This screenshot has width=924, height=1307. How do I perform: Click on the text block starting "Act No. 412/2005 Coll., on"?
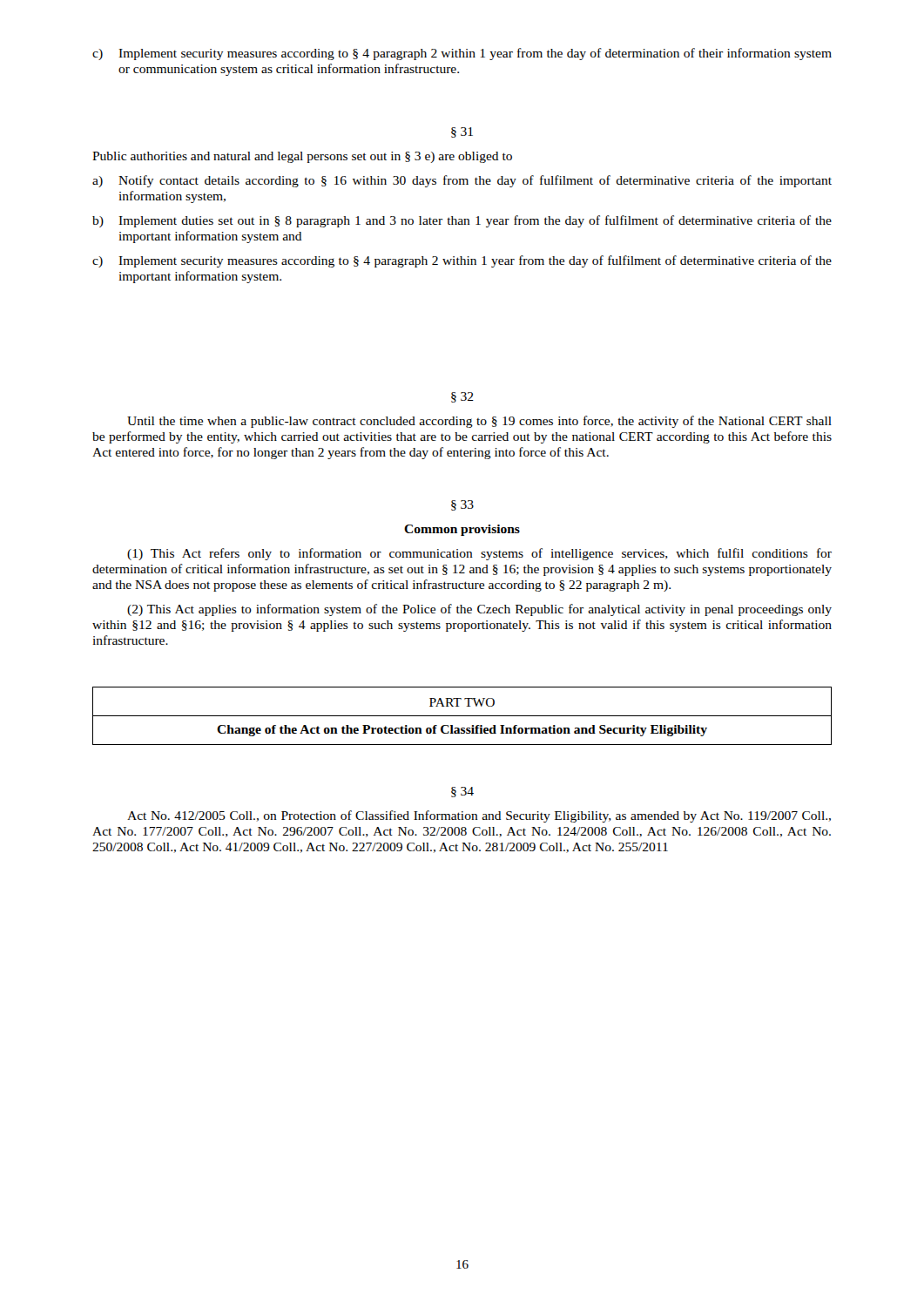click(462, 831)
